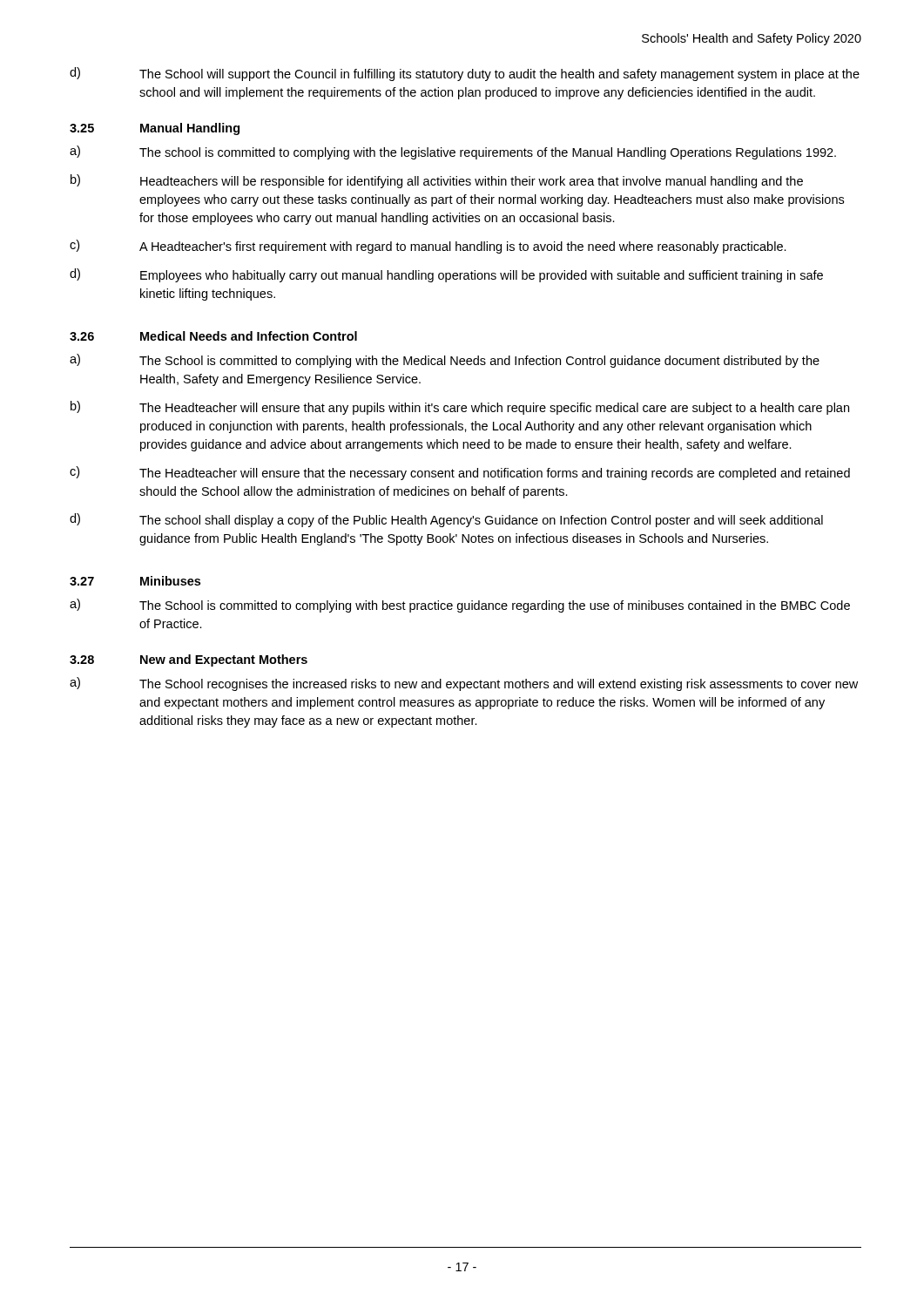Screen dimensions: 1307x924
Task: Locate the text block starting "3.26 Medical Needs and Infection Control"
Action: tap(213, 336)
